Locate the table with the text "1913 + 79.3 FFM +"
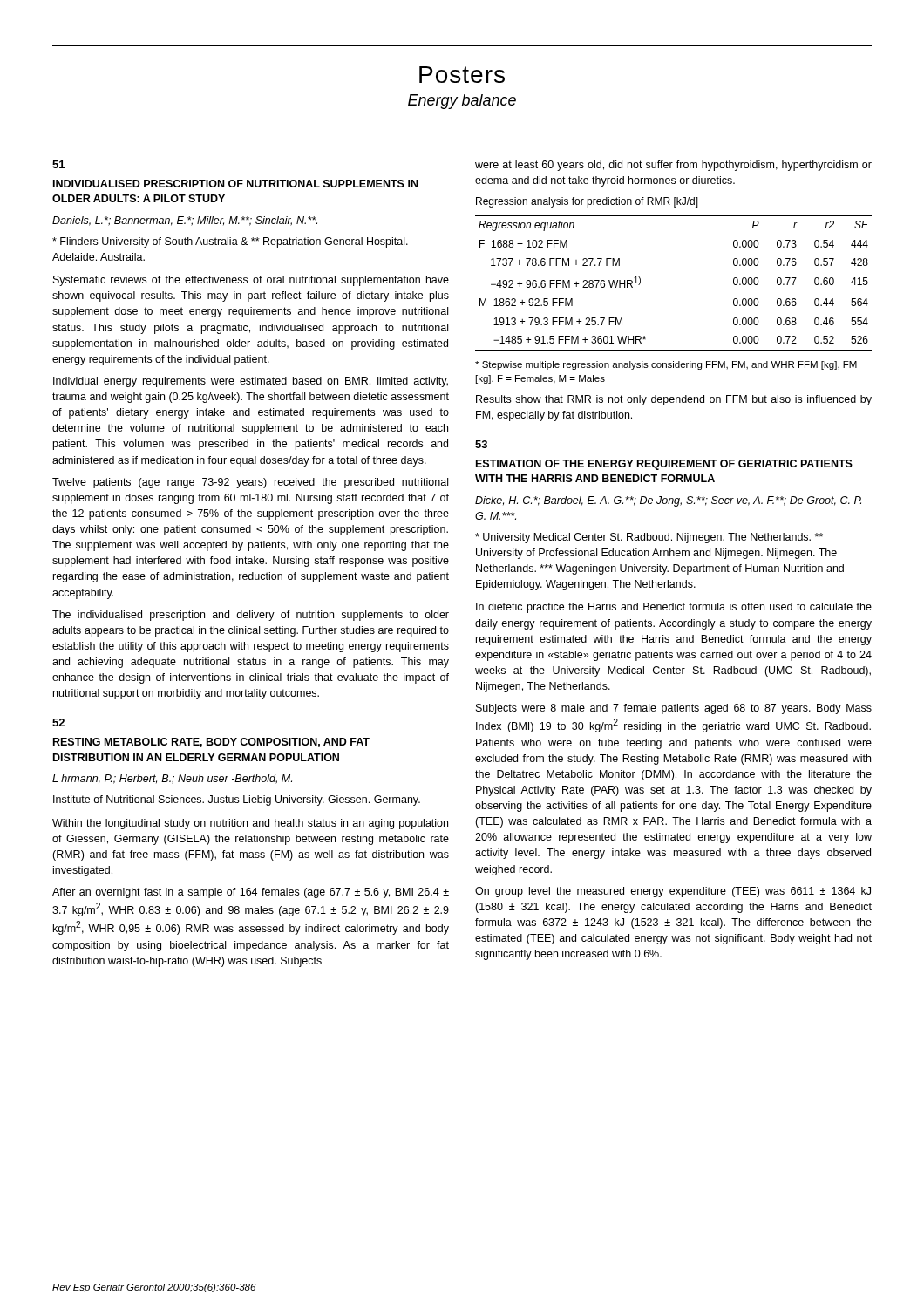The image size is (924, 1308). [x=673, y=283]
